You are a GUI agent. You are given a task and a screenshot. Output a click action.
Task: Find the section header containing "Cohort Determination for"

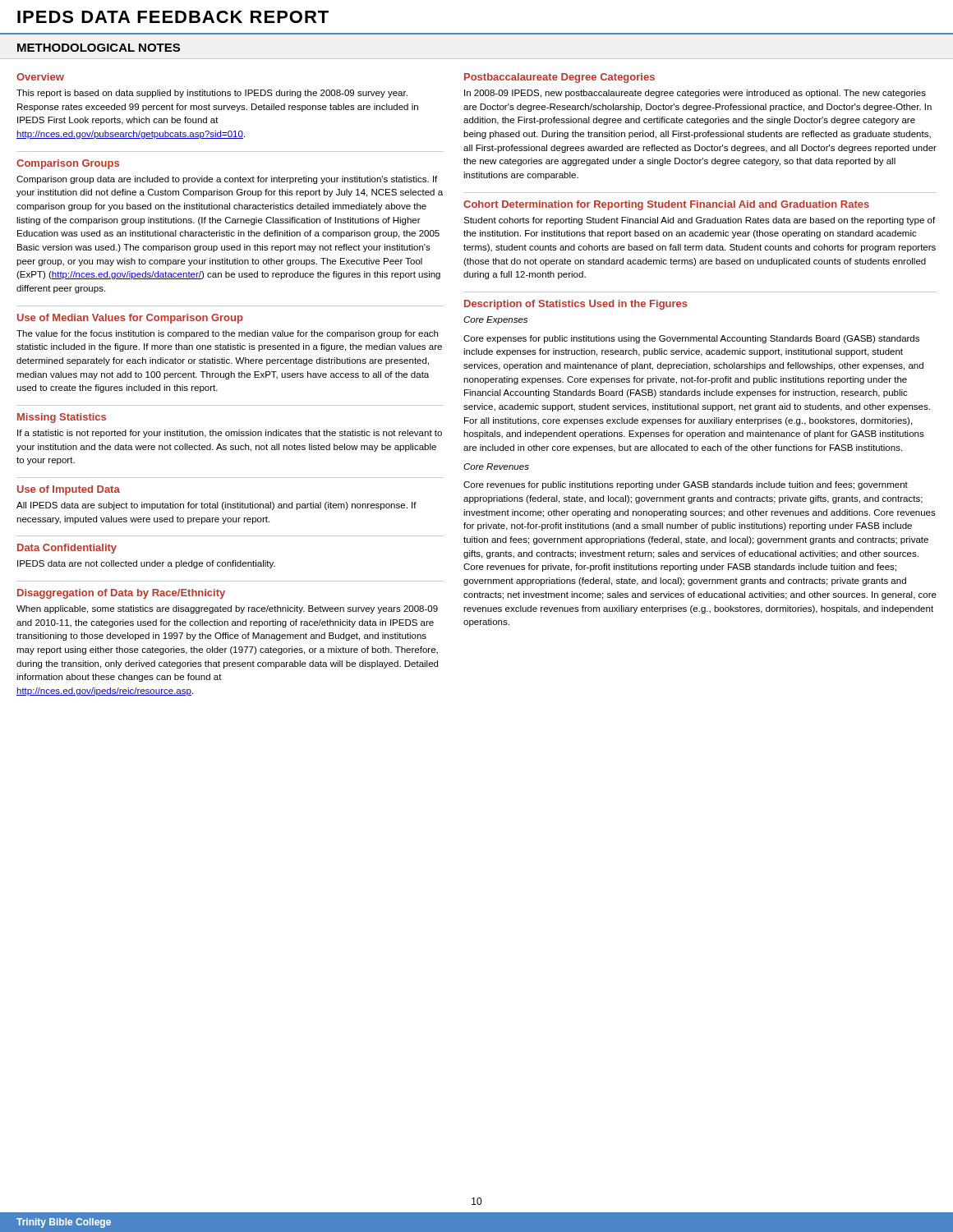666,204
